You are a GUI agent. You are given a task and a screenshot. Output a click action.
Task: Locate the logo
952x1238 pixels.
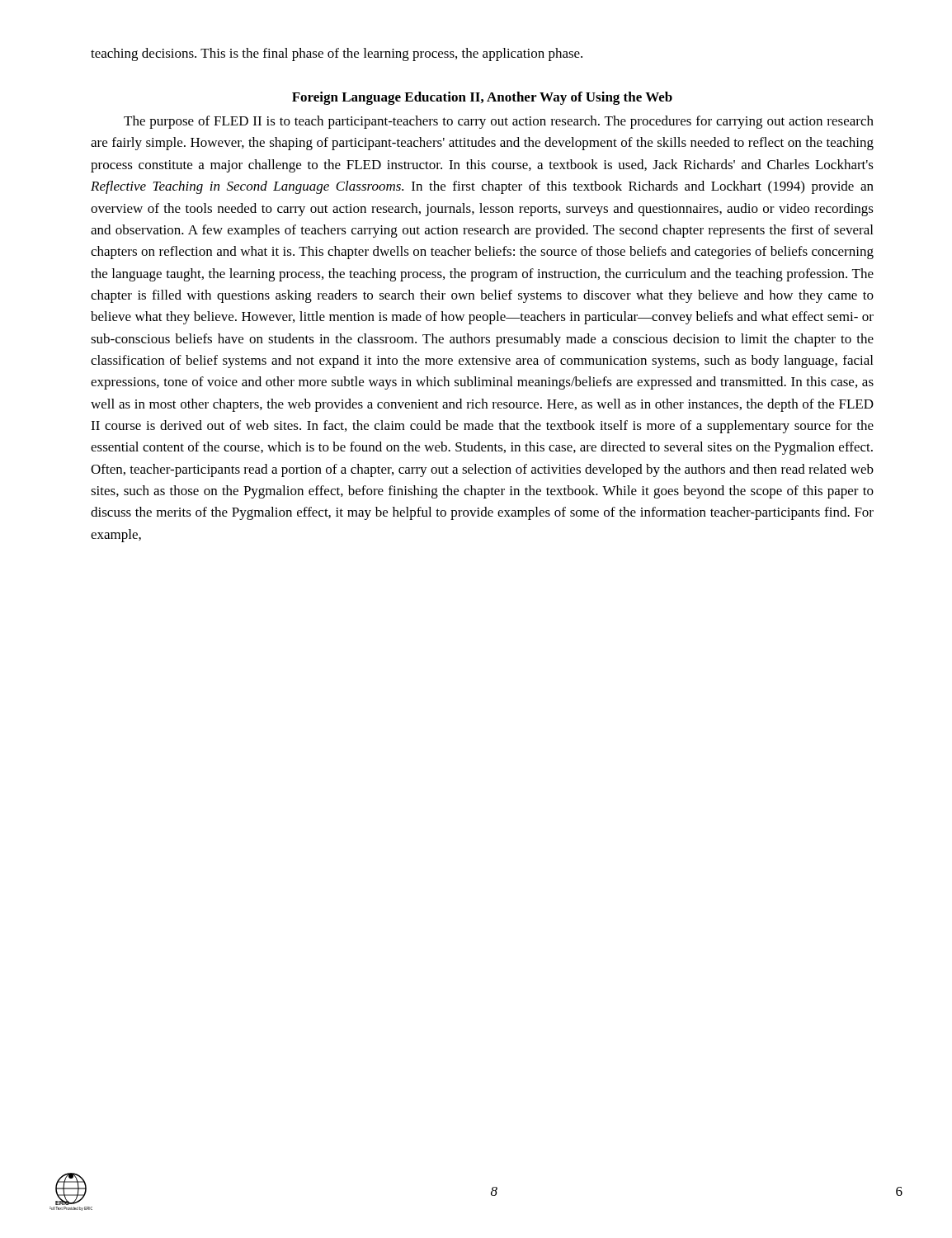pyautogui.click(x=71, y=1192)
